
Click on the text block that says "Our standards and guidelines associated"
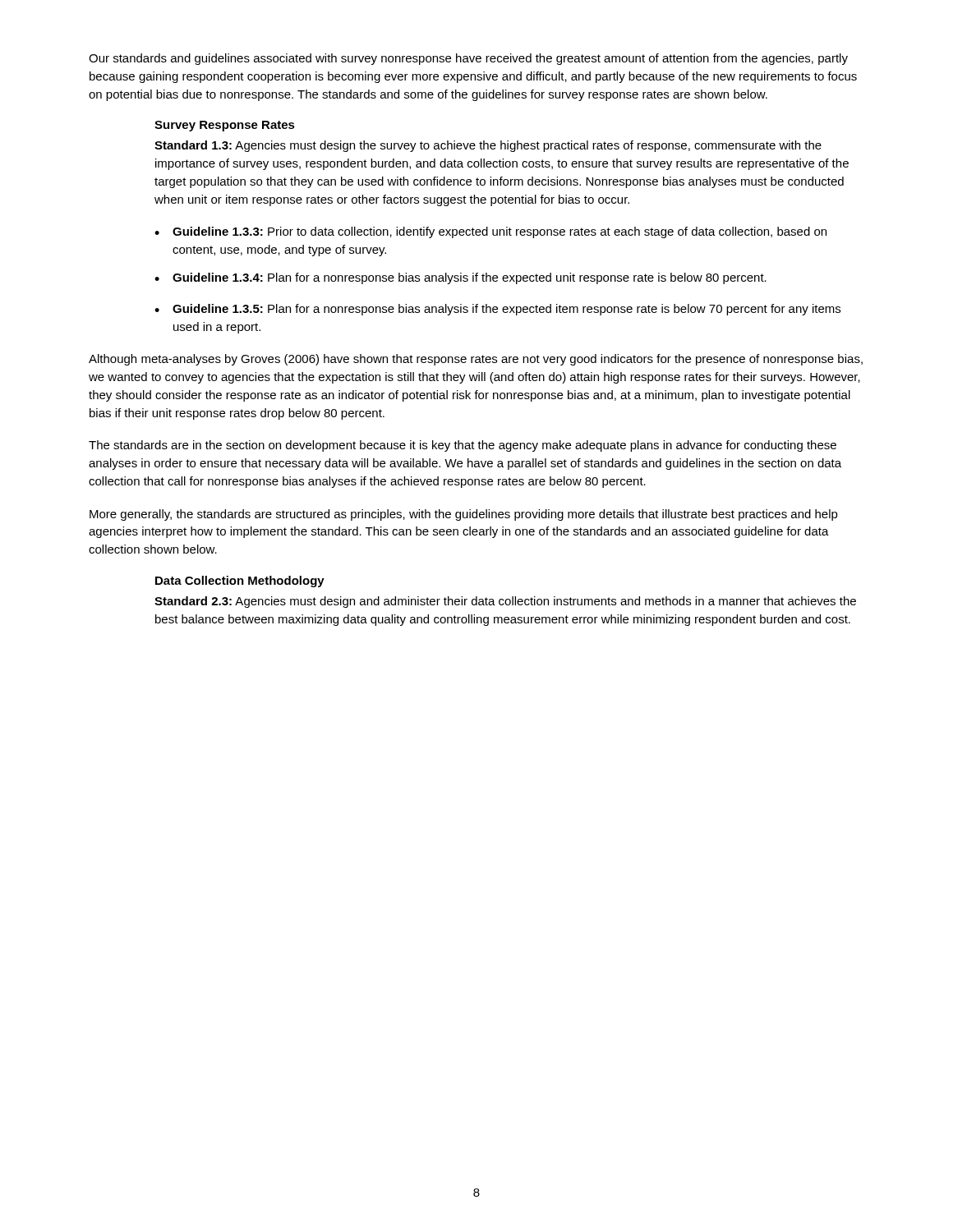(x=473, y=76)
